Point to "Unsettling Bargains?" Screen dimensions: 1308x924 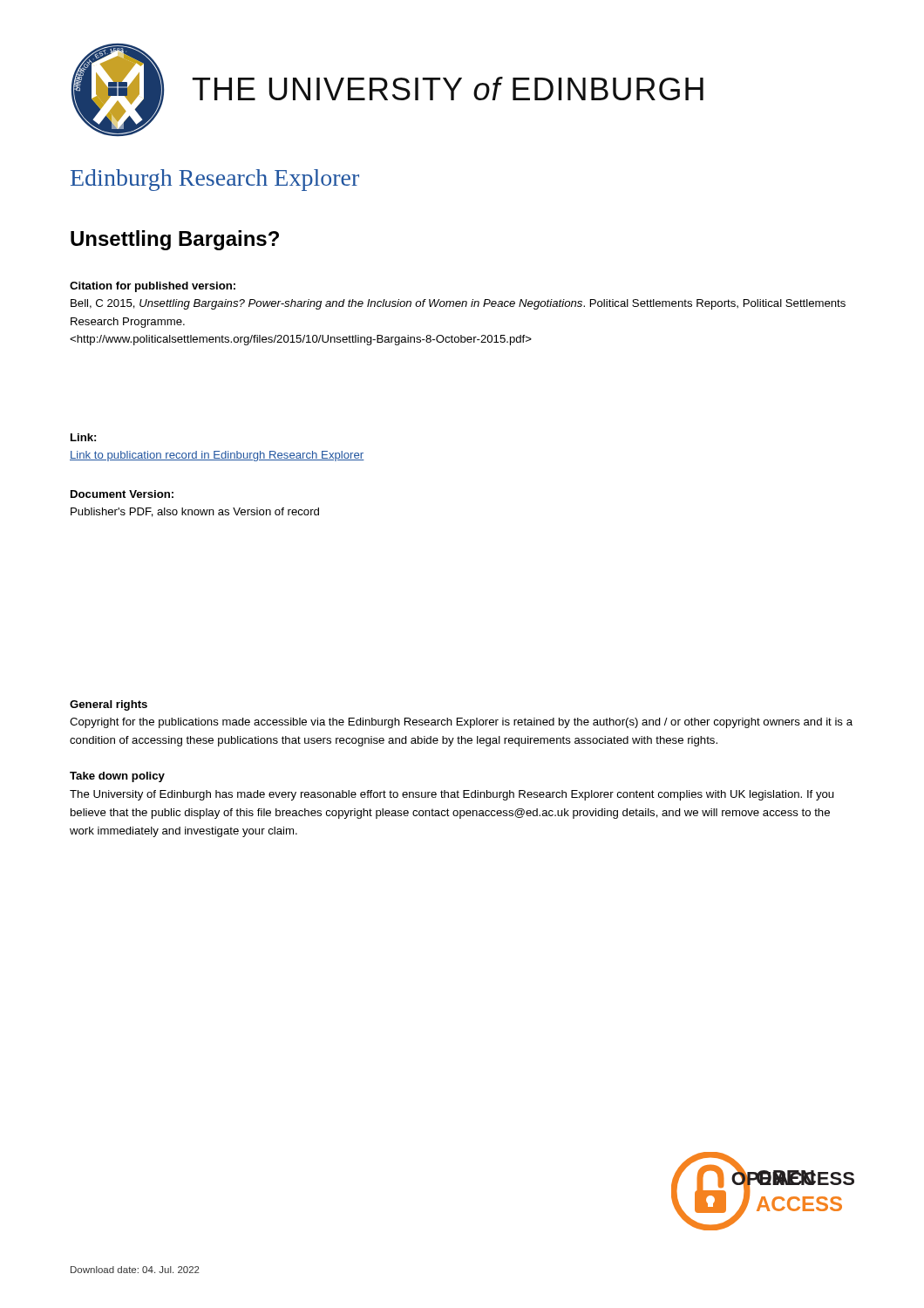tap(175, 238)
